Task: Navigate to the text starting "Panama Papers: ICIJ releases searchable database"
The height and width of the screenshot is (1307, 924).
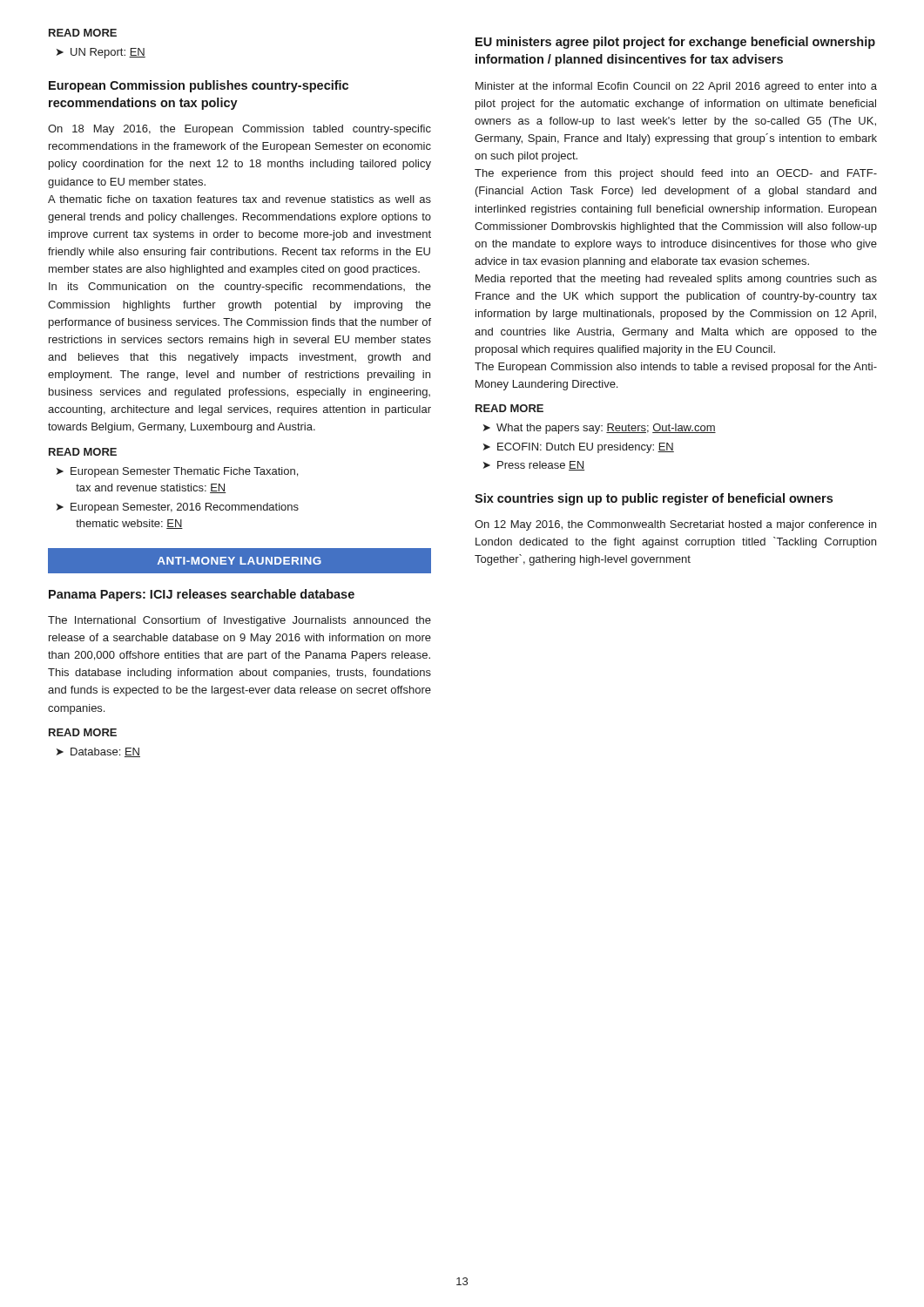Action: (x=201, y=594)
